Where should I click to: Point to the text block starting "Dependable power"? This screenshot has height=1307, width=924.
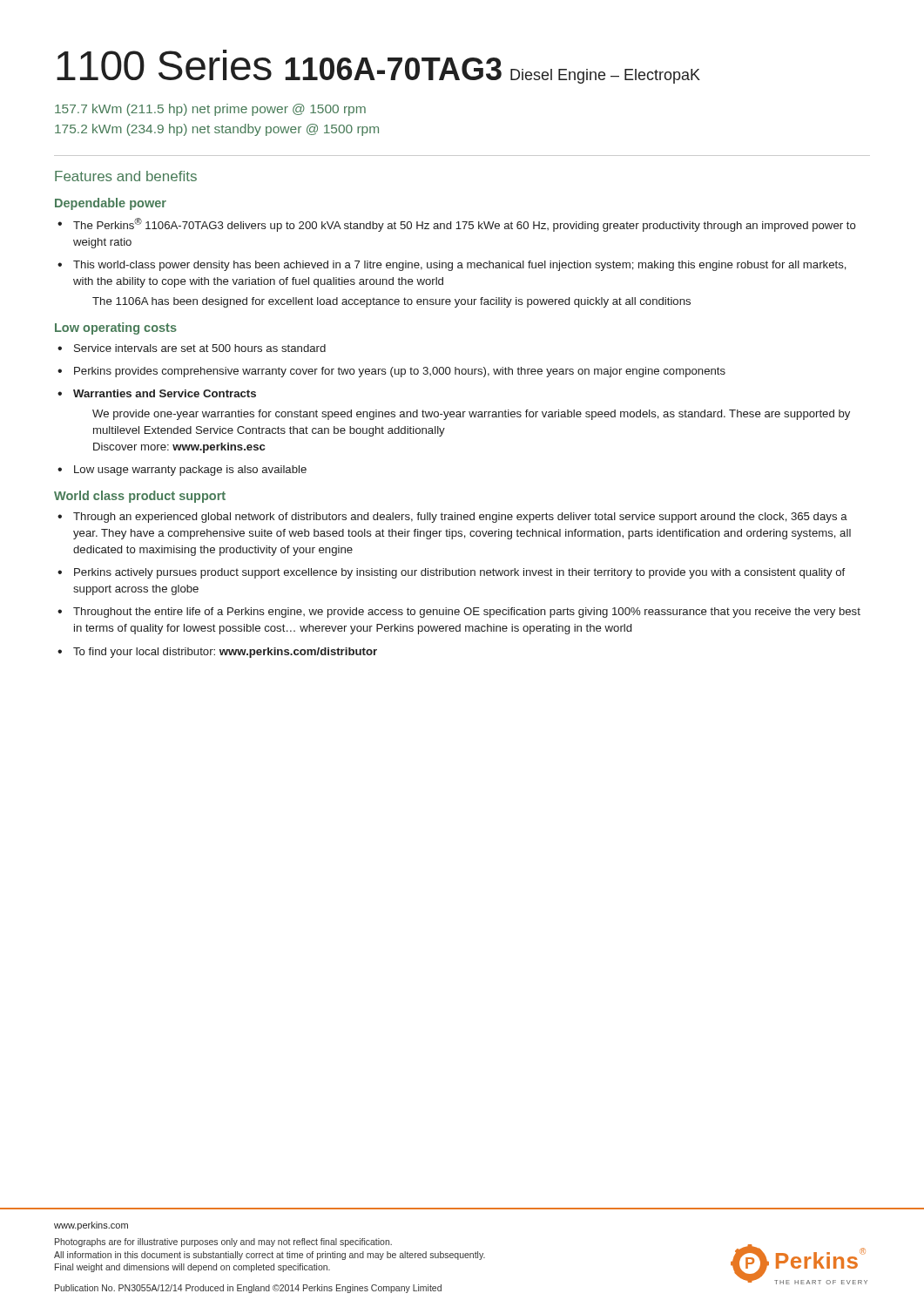click(110, 203)
